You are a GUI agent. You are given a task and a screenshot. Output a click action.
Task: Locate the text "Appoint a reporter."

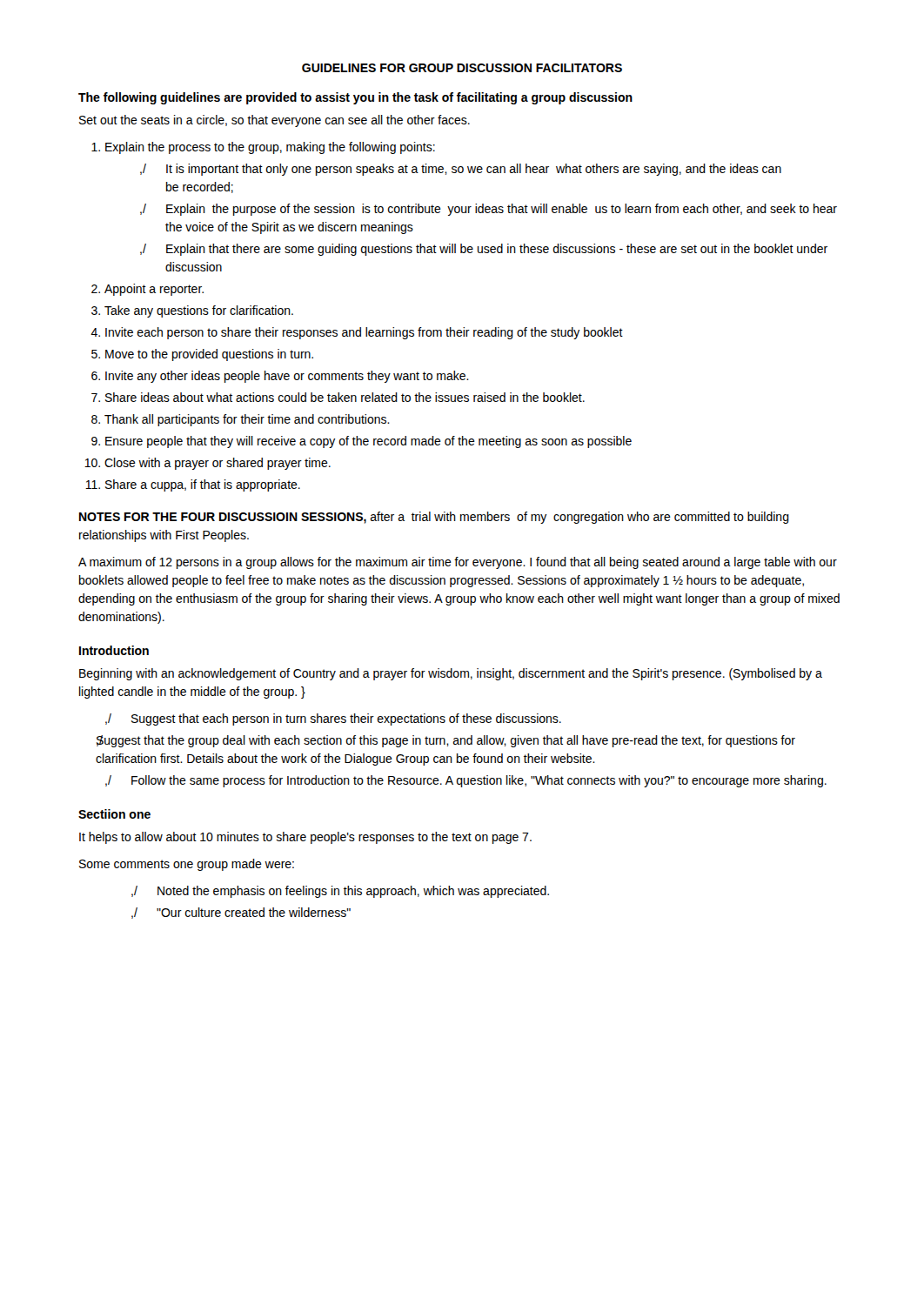click(154, 290)
